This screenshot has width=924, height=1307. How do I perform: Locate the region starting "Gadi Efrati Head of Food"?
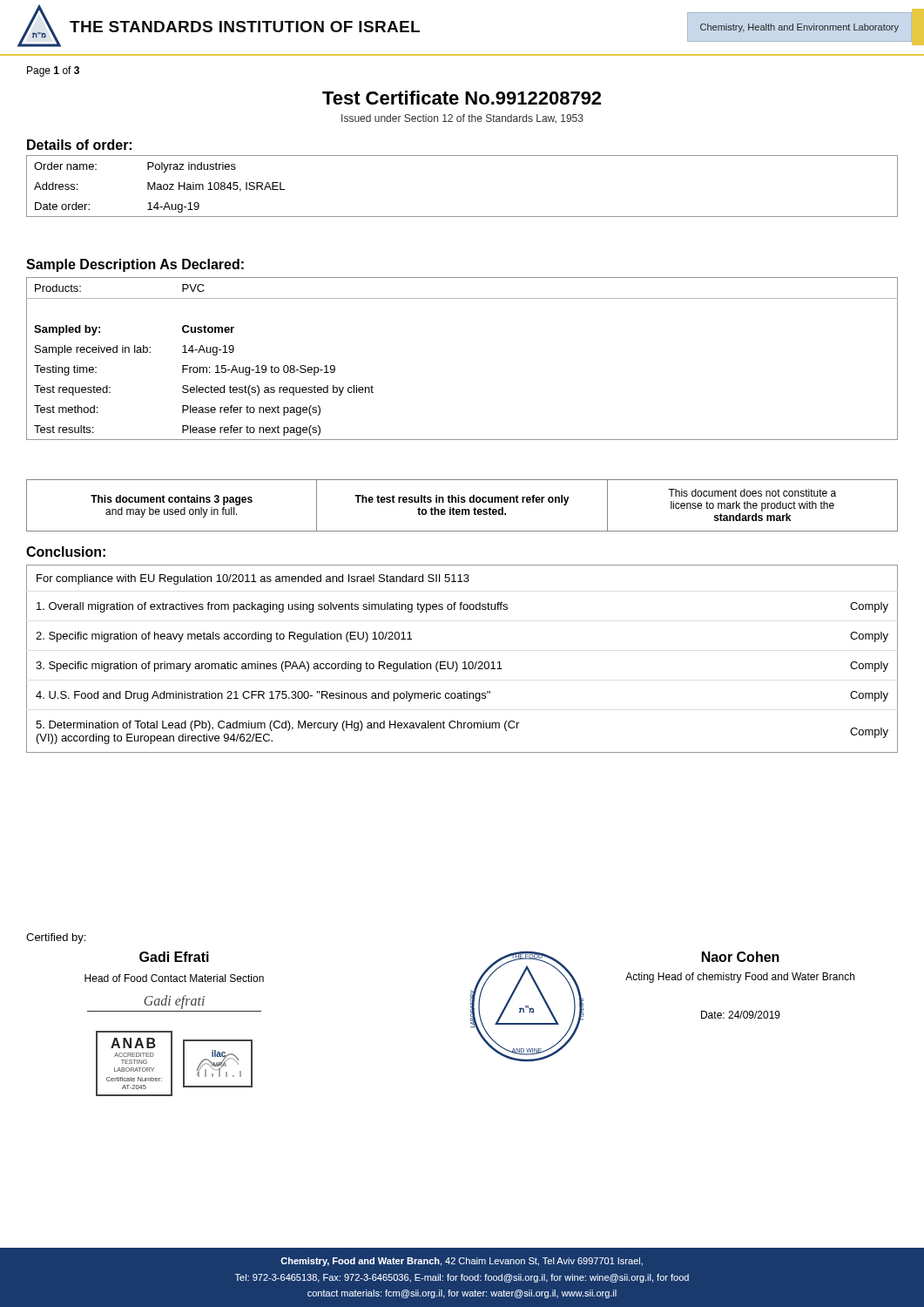pos(174,1023)
